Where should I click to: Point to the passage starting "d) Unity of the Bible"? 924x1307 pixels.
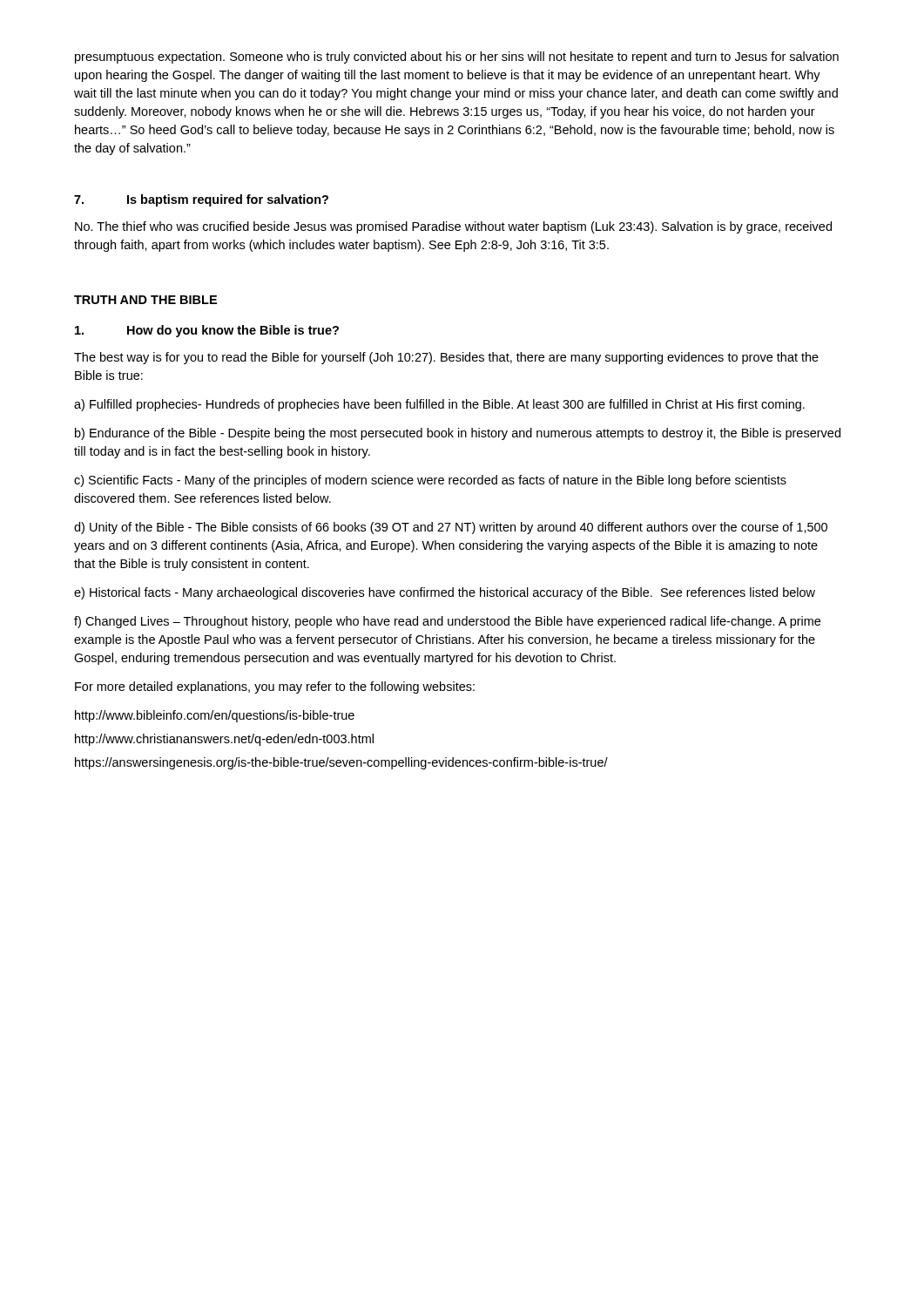(451, 546)
